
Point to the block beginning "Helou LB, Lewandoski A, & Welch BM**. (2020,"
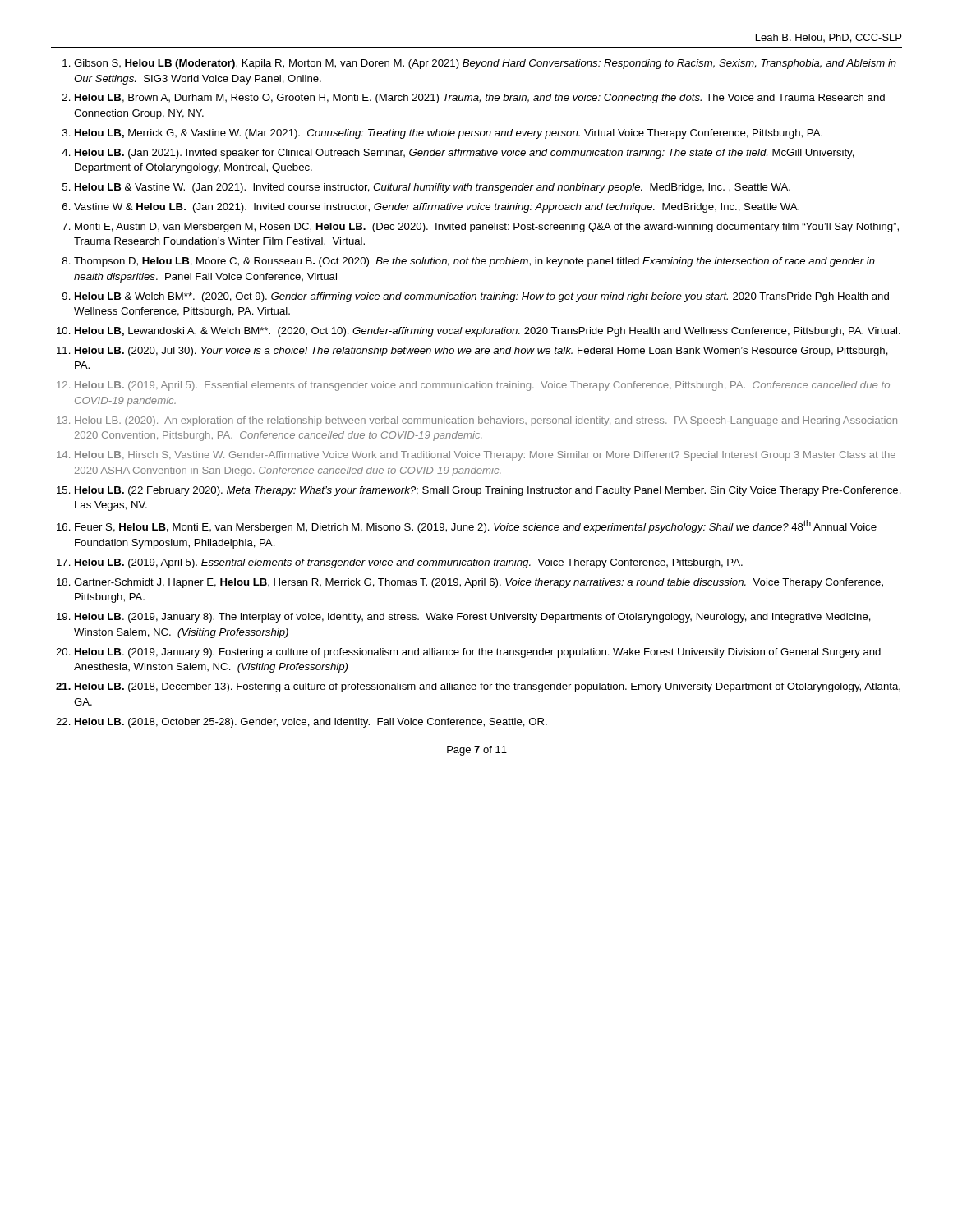coord(487,331)
